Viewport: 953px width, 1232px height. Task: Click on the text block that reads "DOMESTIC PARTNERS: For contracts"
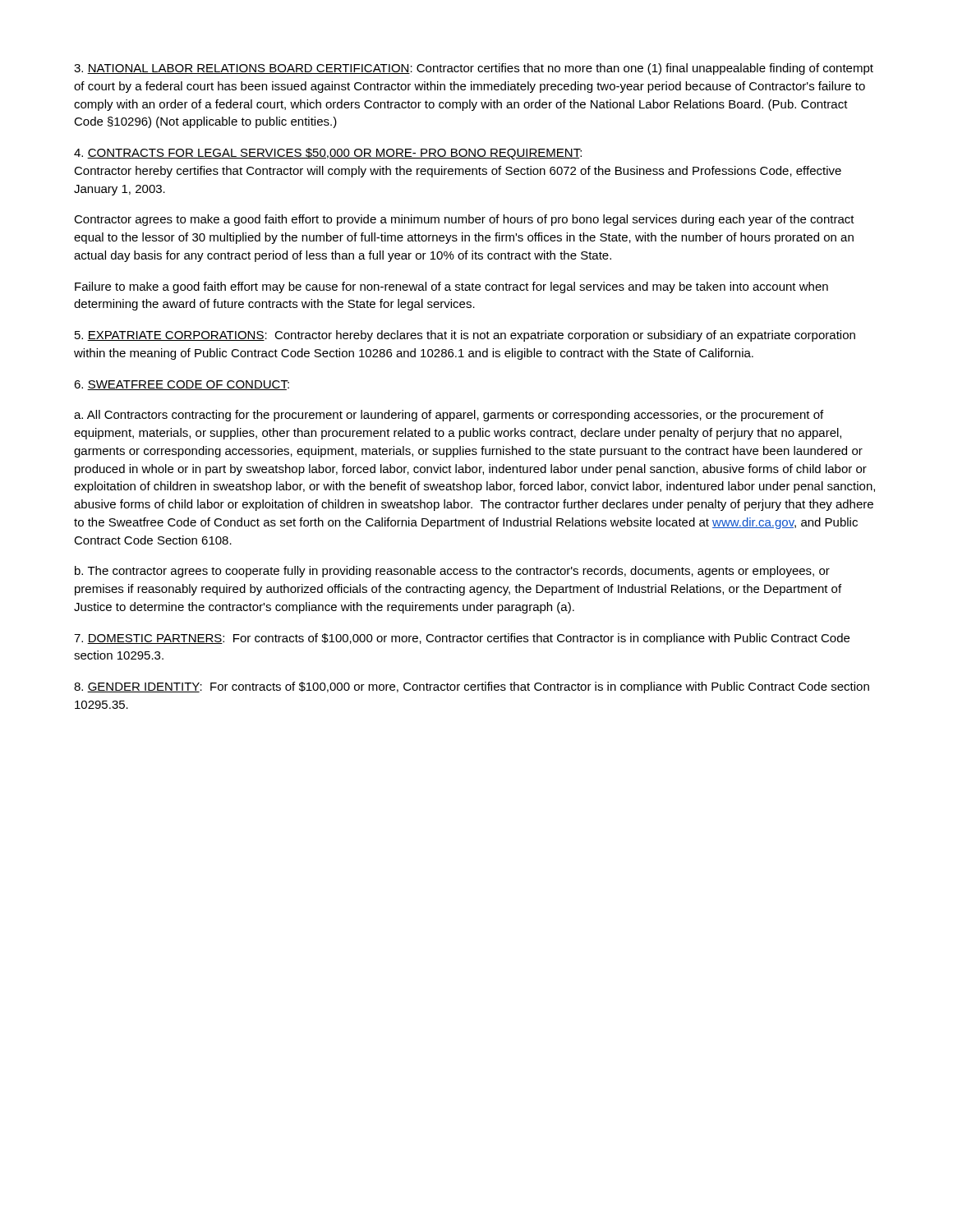462,646
